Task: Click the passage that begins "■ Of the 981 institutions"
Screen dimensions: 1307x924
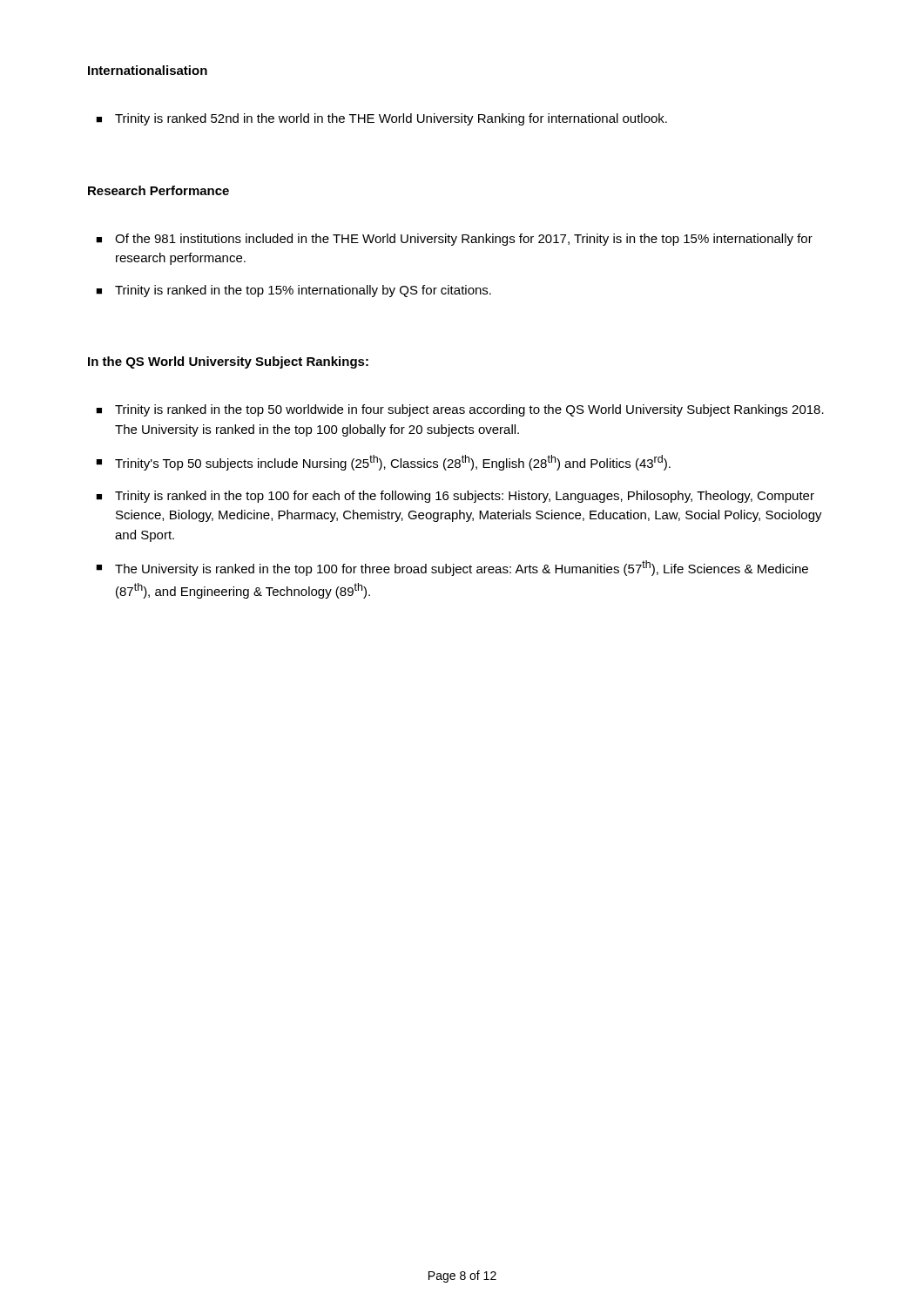Action: (x=466, y=248)
